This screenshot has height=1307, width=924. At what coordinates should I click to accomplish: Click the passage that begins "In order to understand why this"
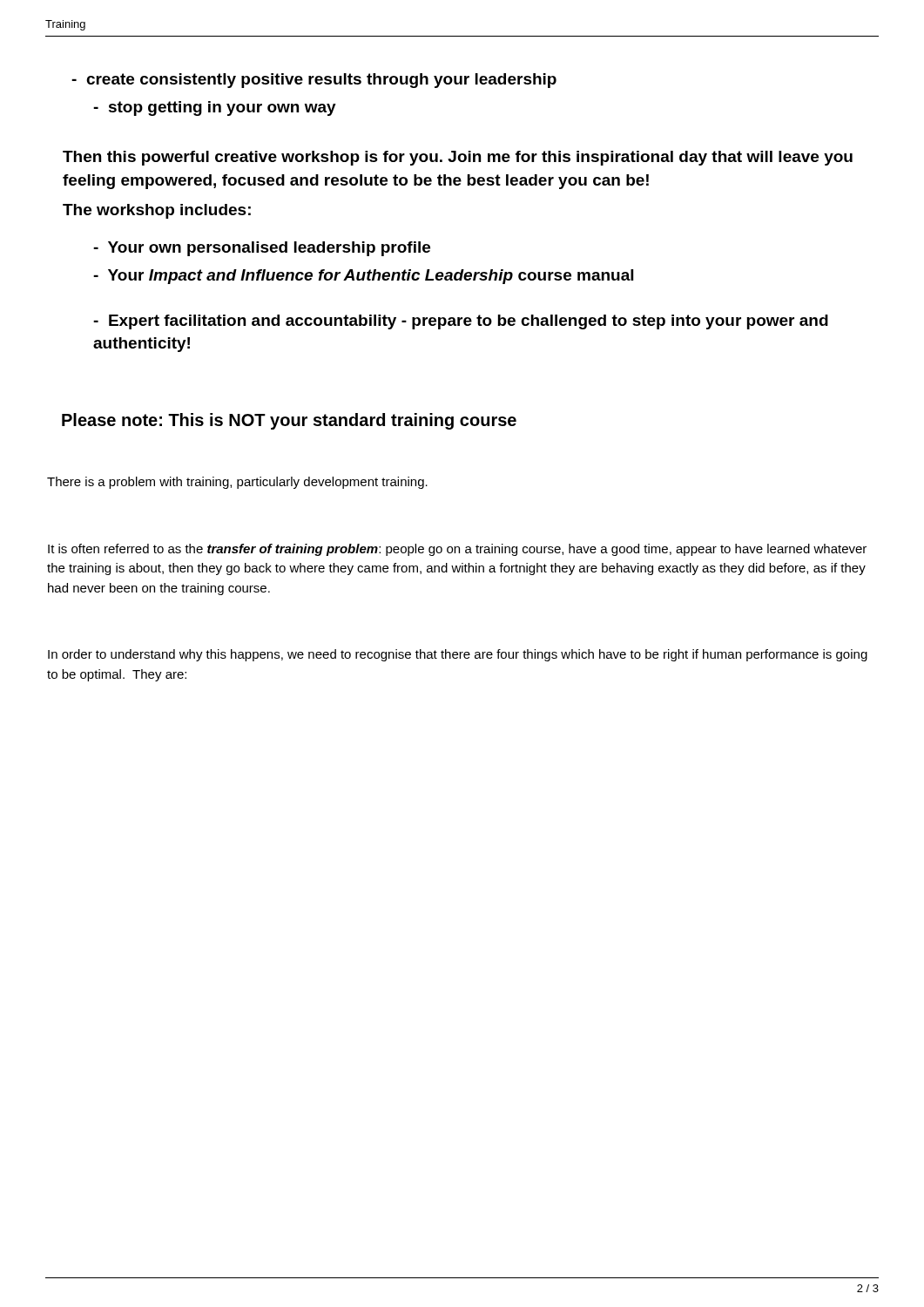tap(457, 664)
